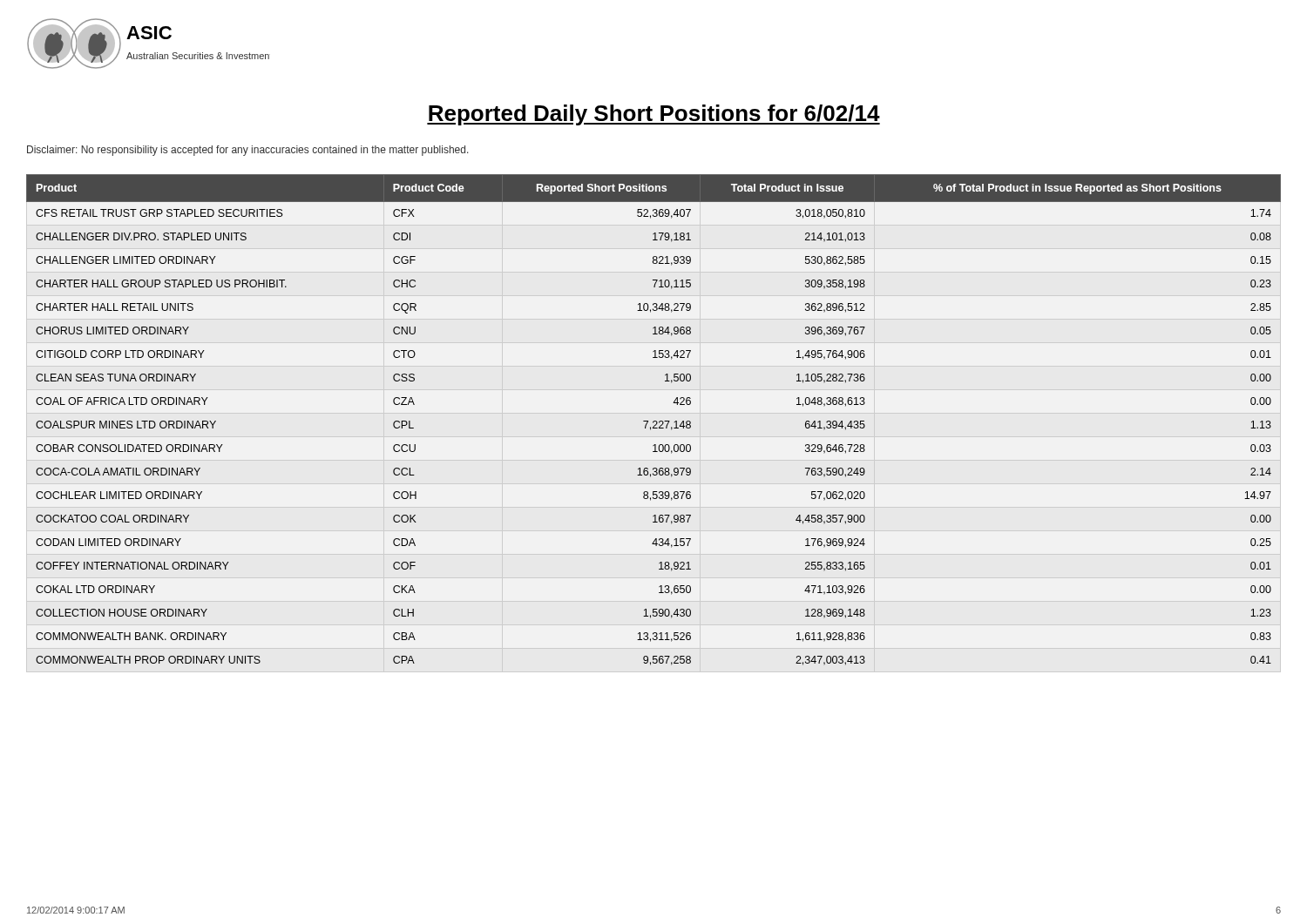
Task: Locate the text block that says "Disclaimer: No responsibility is accepted"
Action: click(248, 150)
